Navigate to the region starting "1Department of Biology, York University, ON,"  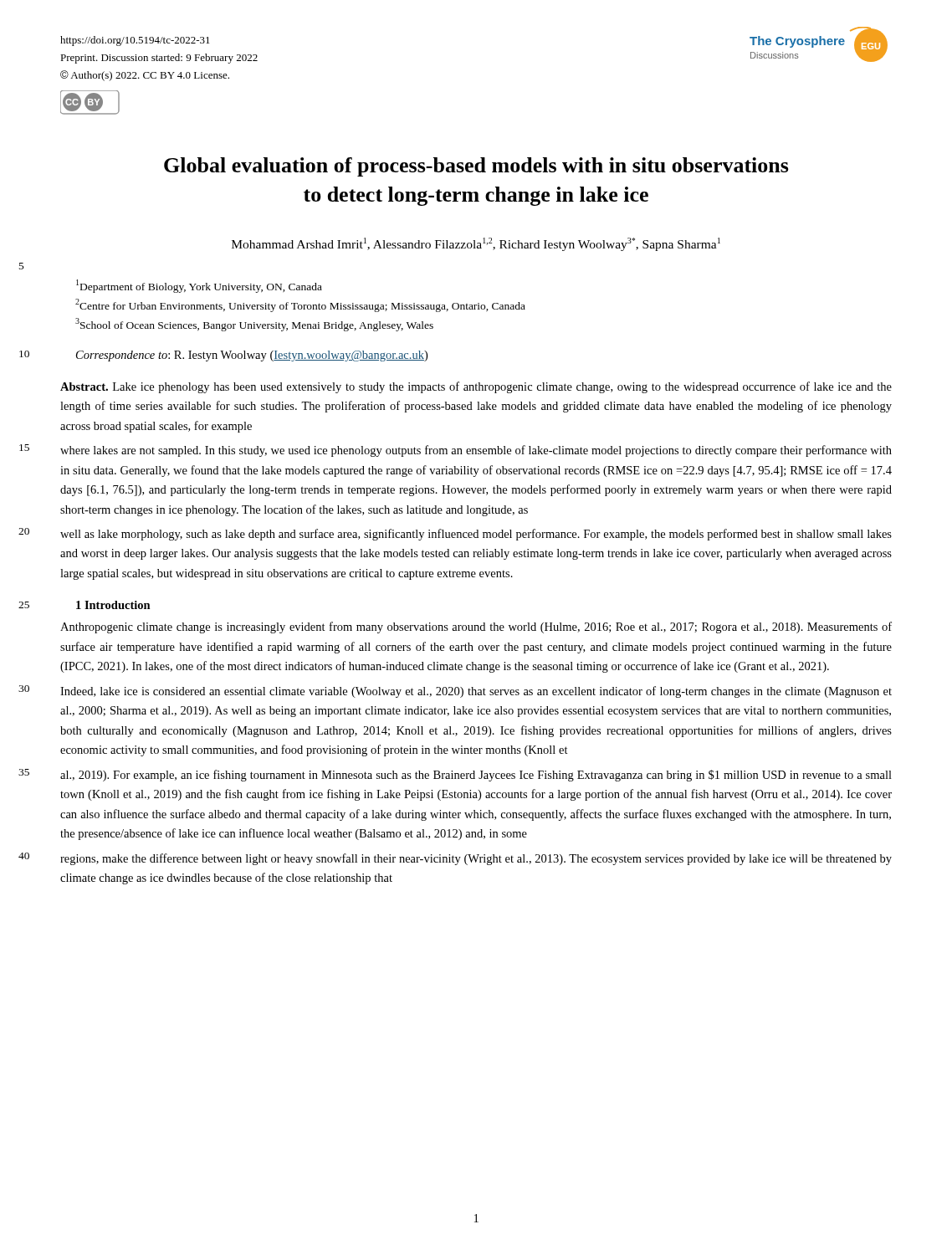300,305
